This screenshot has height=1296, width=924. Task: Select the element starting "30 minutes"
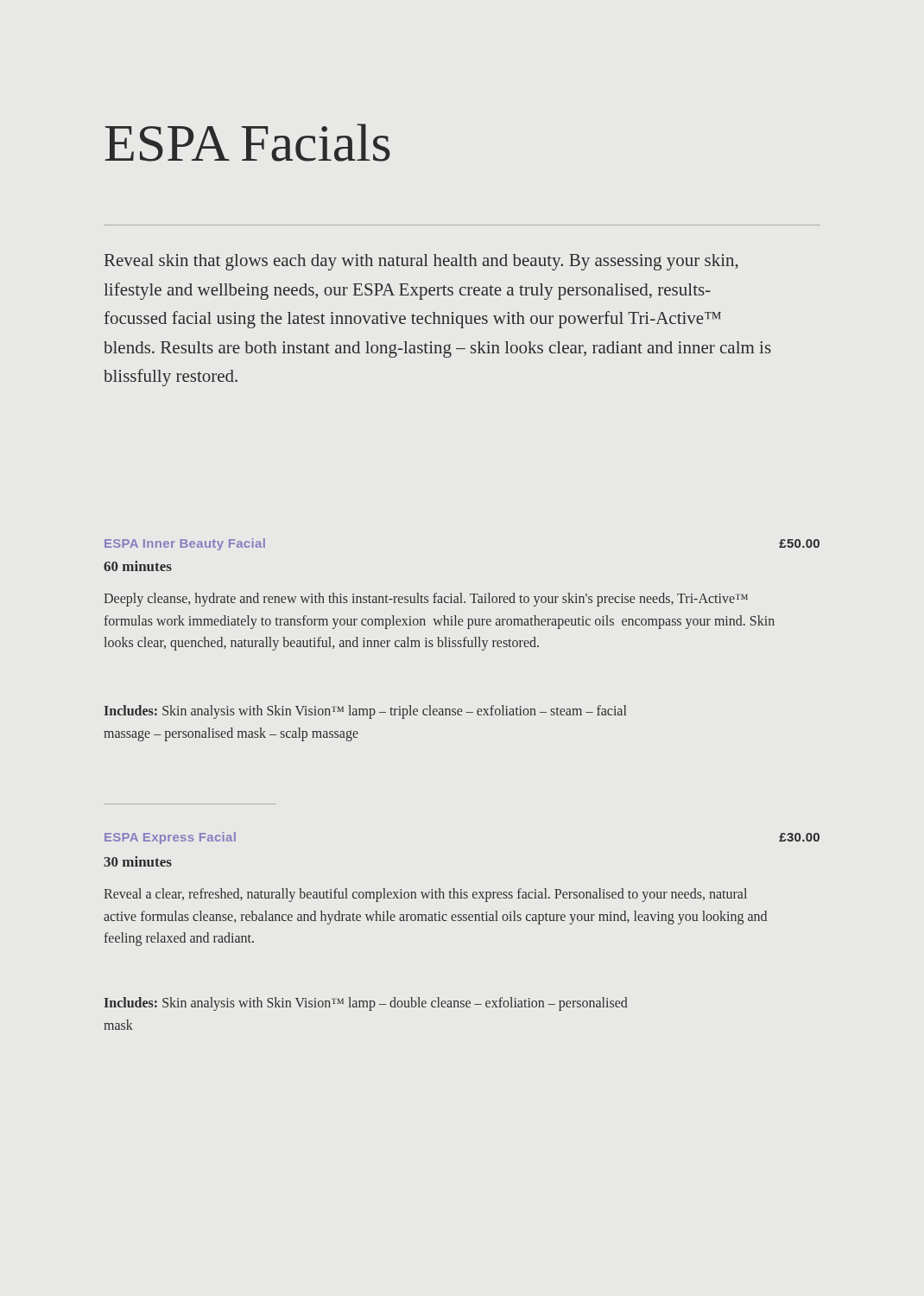[138, 862]
